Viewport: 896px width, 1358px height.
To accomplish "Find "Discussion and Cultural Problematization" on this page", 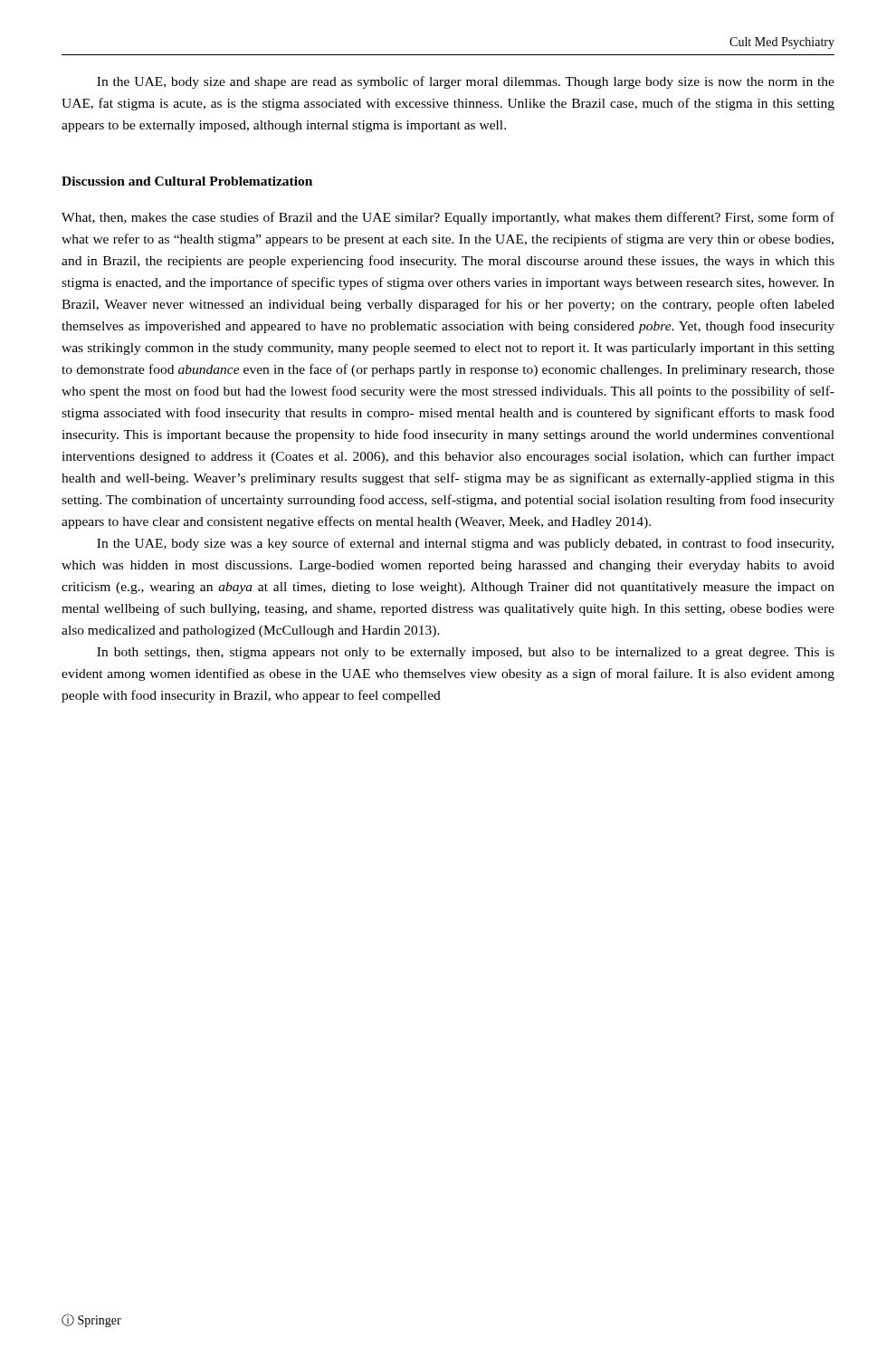I will click(x=187, y=181).
